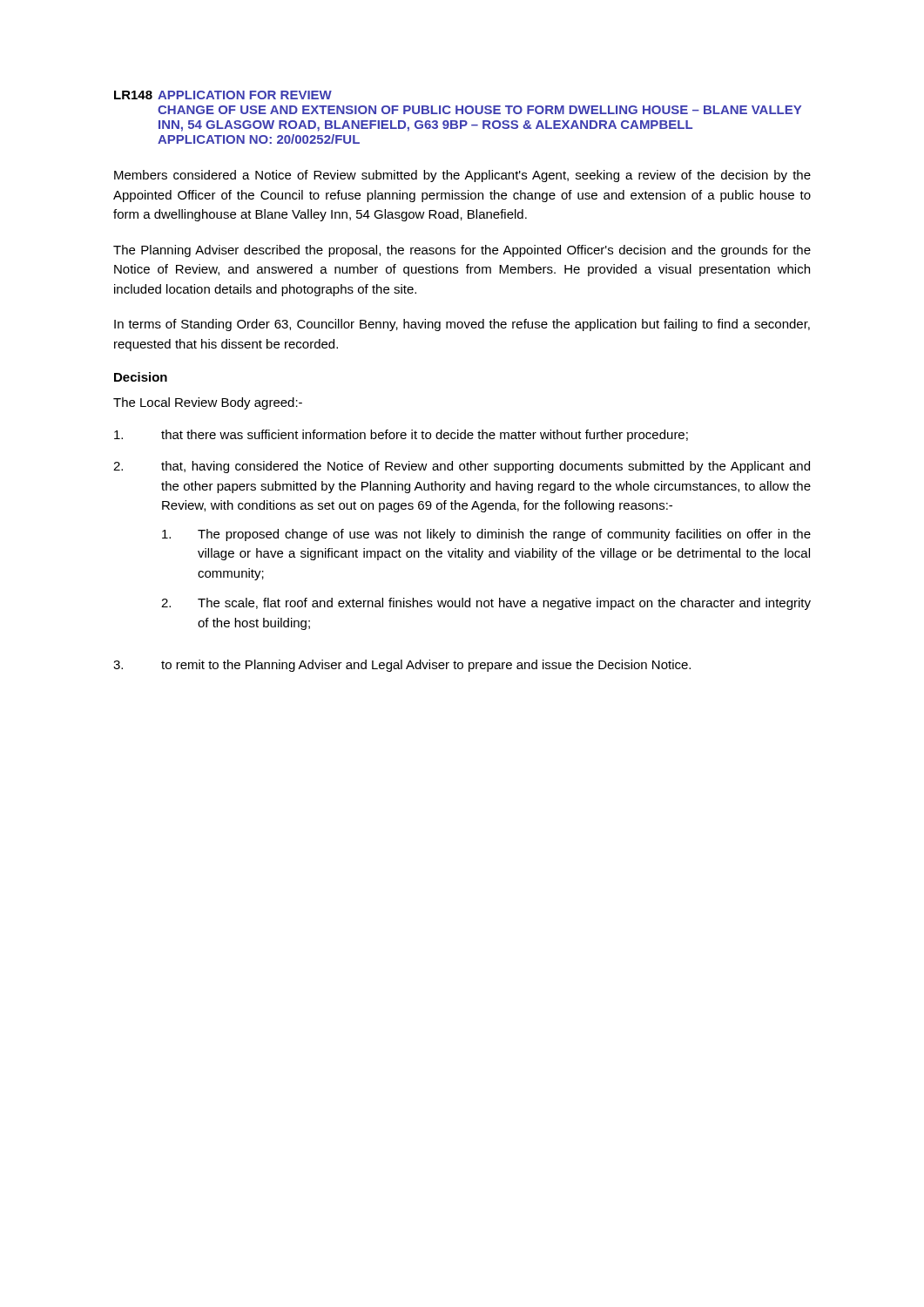Image resolution: width=924 pixels, height=1307 pixels.
Task: Click on the text block with the text "In terms of Standing Order"
Action: tap(462, 333)
